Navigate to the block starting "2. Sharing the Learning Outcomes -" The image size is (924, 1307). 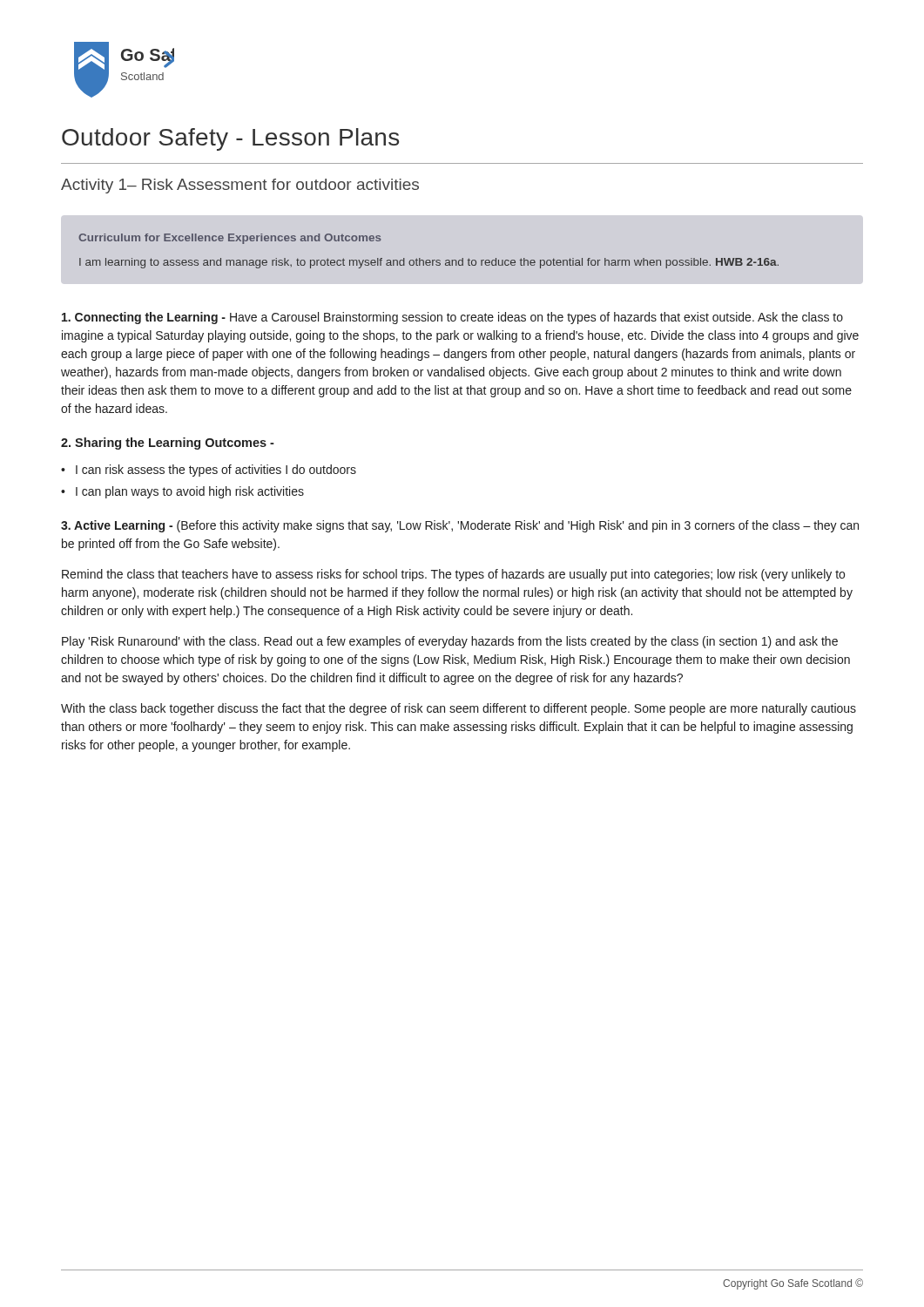point(168,443)
